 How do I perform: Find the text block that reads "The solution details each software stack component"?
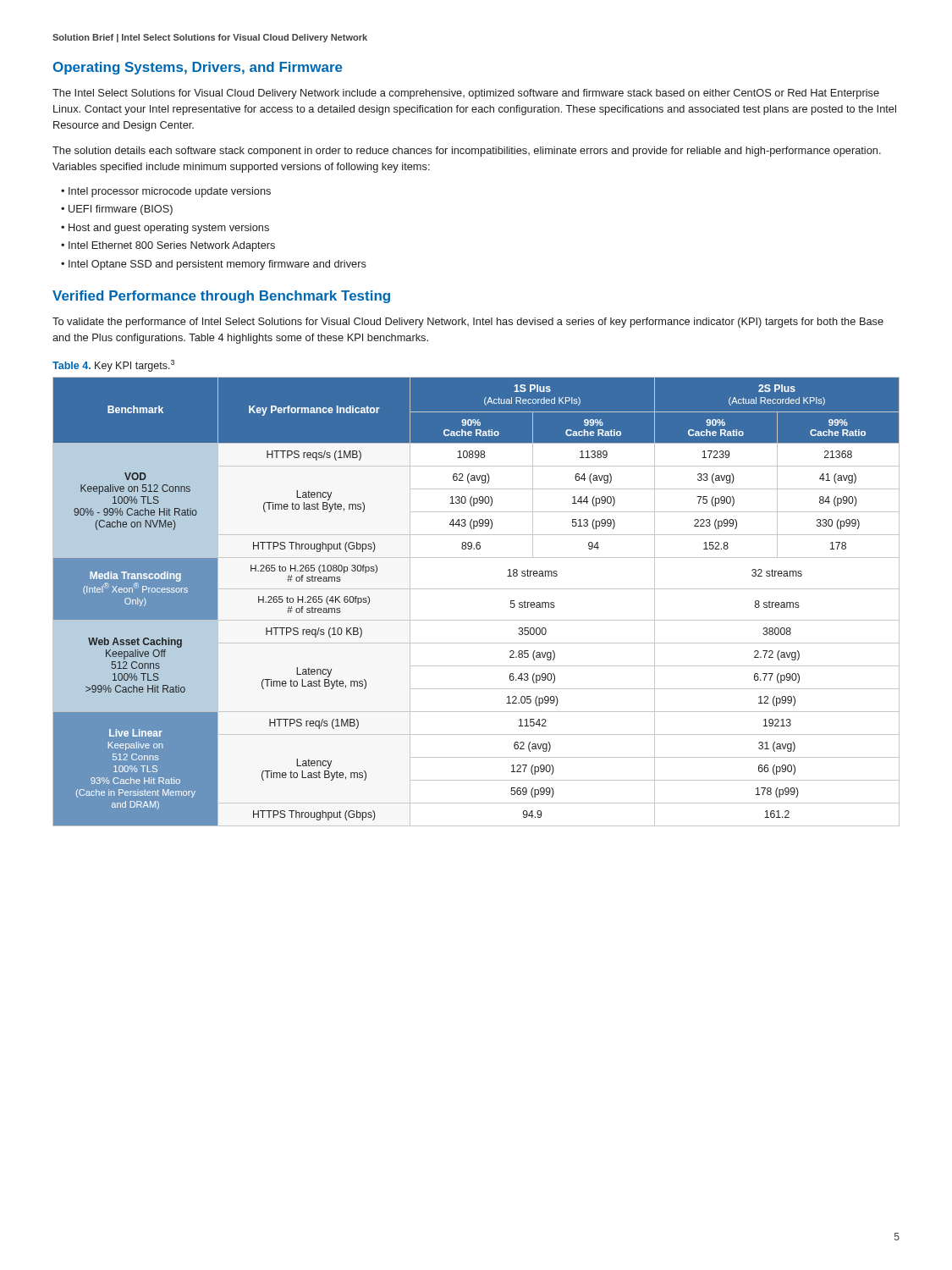pos(467,158)
